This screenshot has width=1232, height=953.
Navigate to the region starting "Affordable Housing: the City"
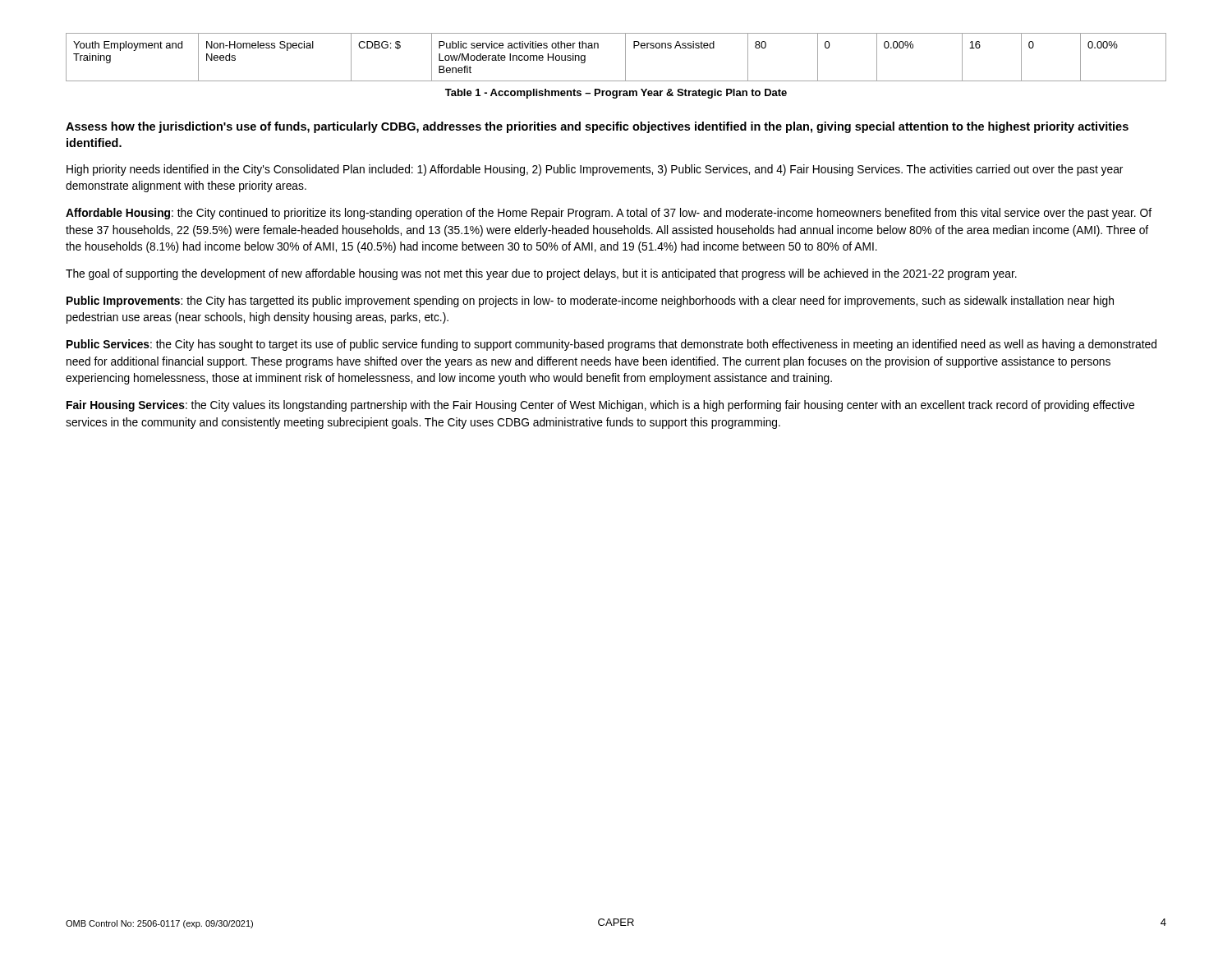pos(609,230)
